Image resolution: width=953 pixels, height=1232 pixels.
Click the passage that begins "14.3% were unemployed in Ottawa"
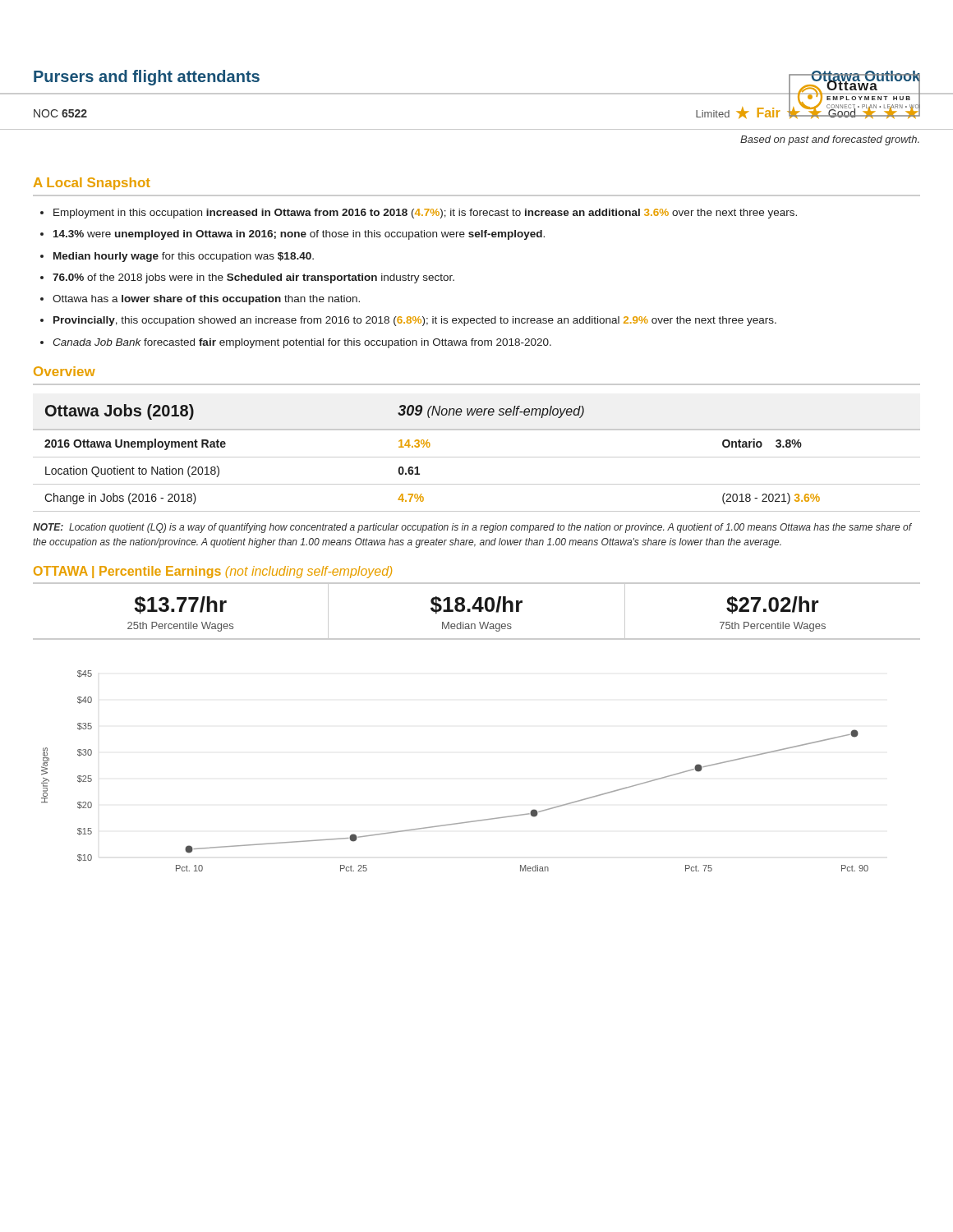299,234
